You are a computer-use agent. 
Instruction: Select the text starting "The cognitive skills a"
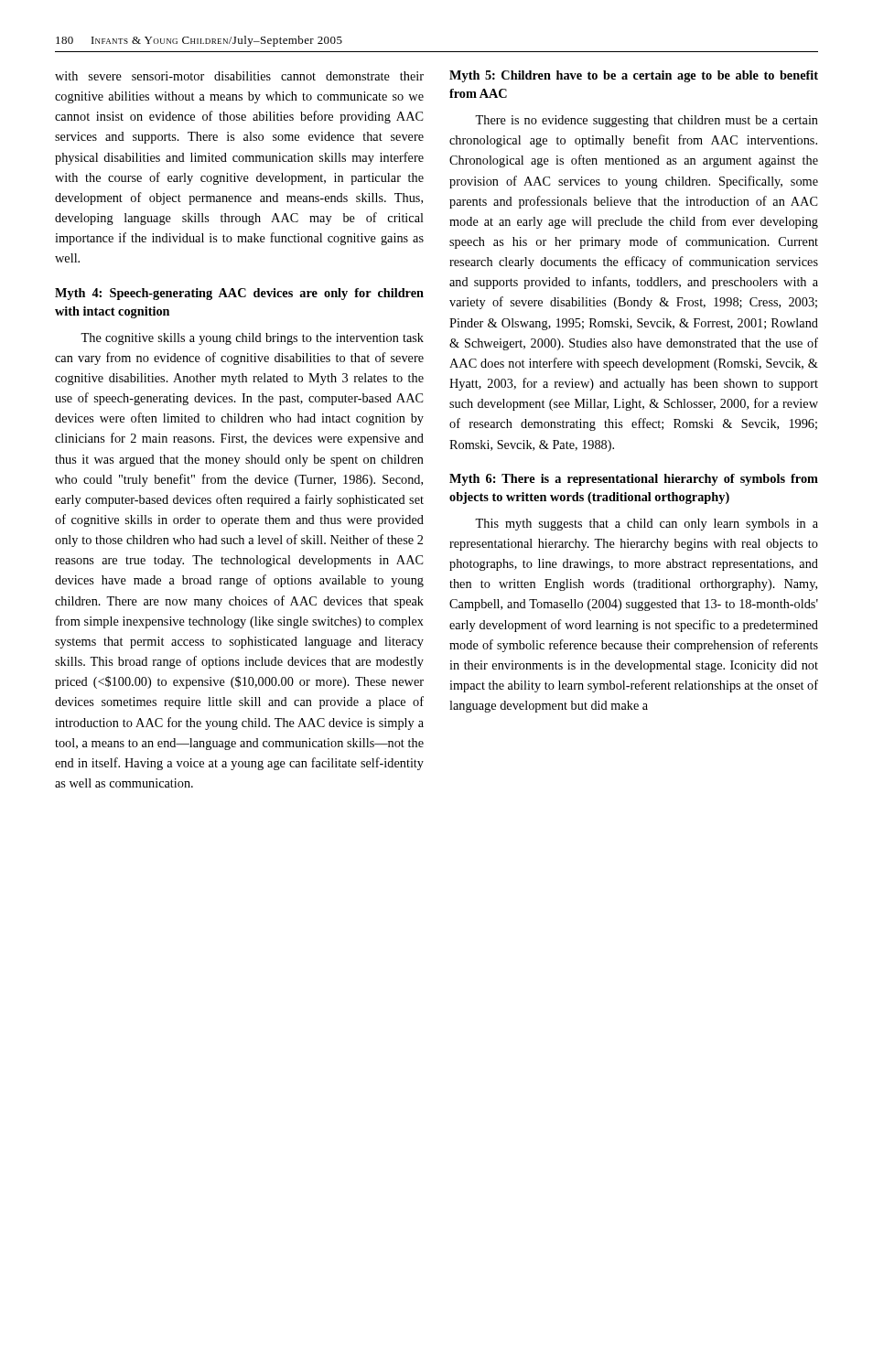pos(239,560)
